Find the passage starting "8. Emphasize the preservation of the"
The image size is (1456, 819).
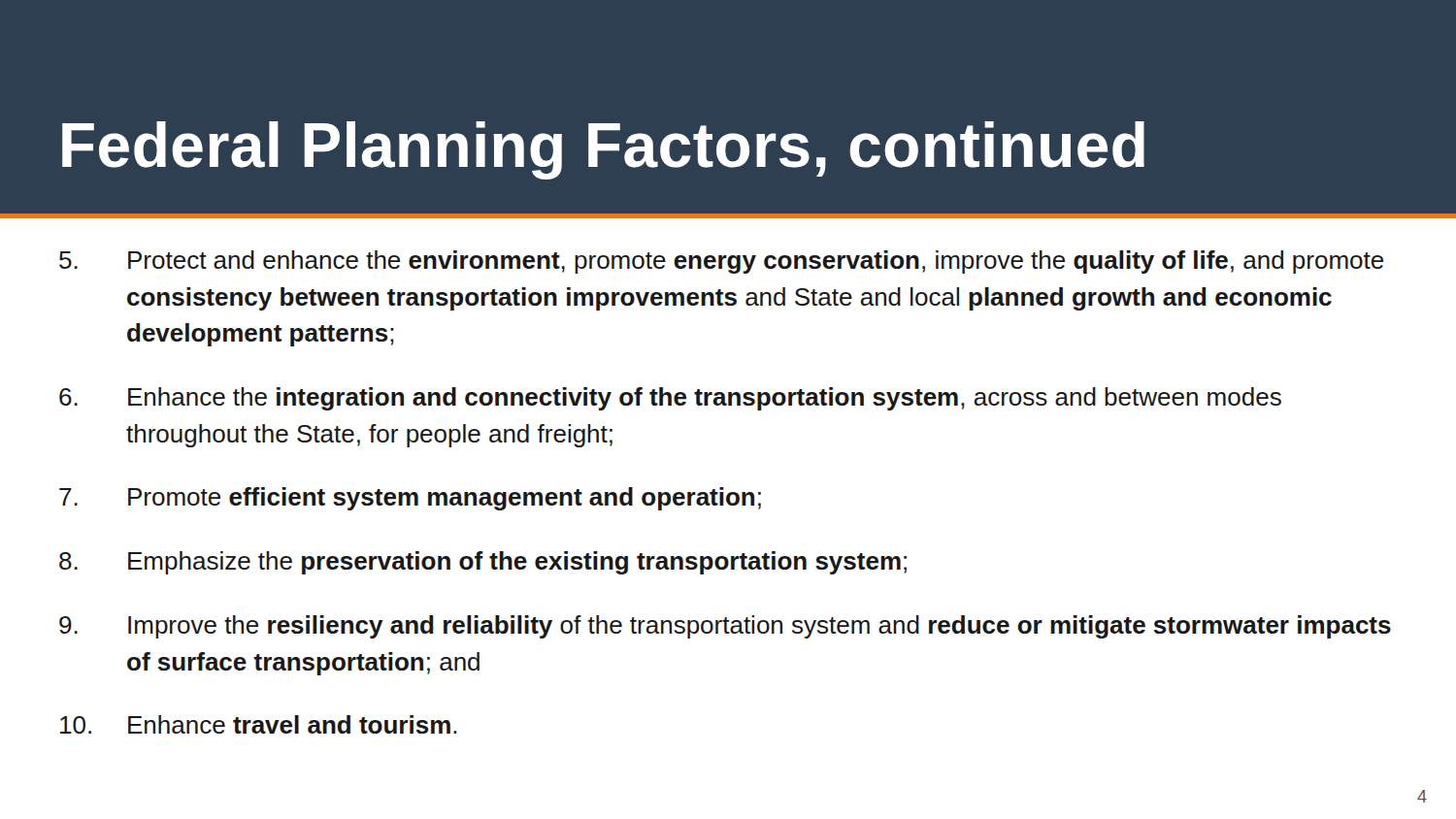pos(728,562)
